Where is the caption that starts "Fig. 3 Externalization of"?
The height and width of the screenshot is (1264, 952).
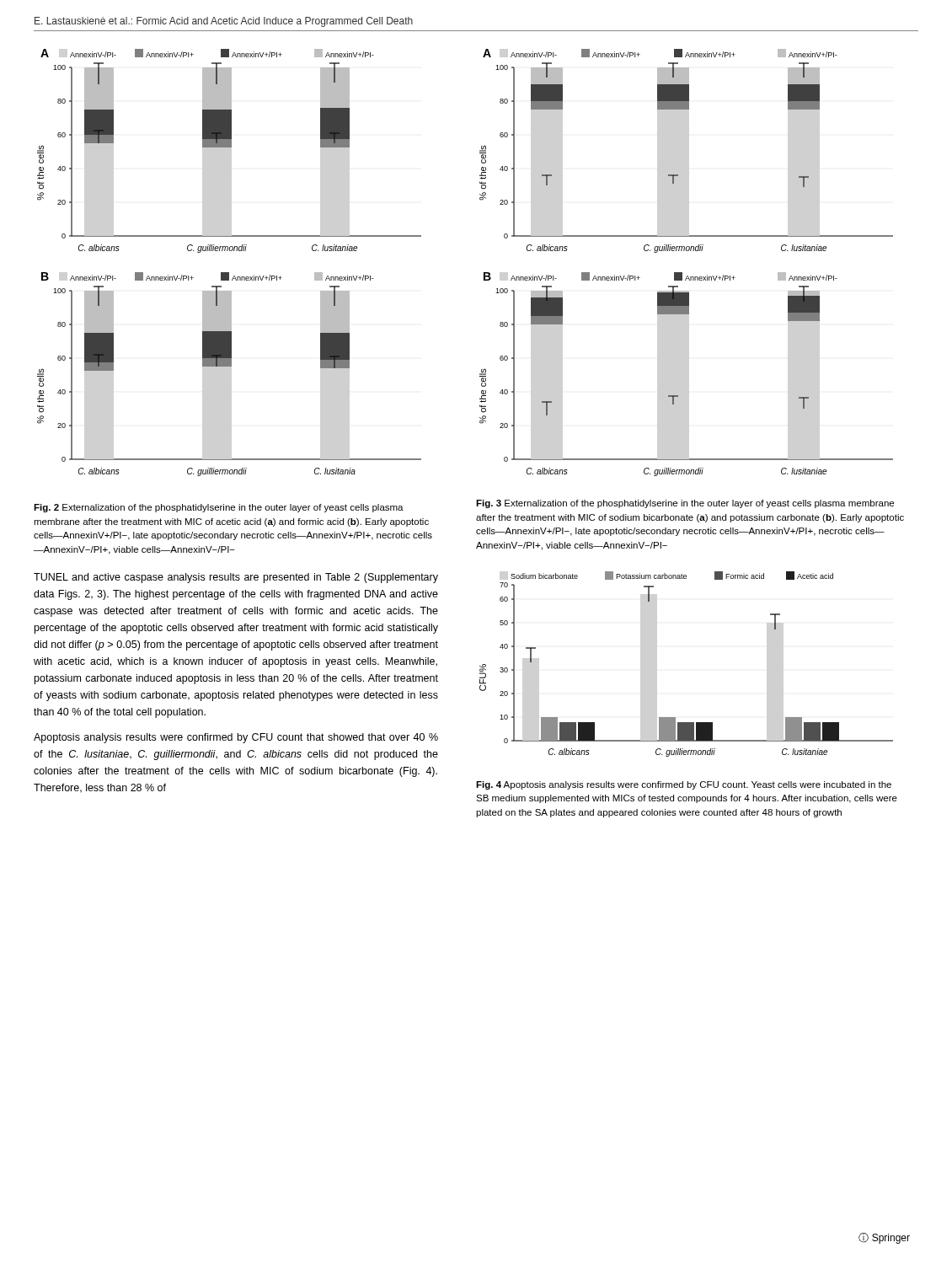[x=690, y=524]
